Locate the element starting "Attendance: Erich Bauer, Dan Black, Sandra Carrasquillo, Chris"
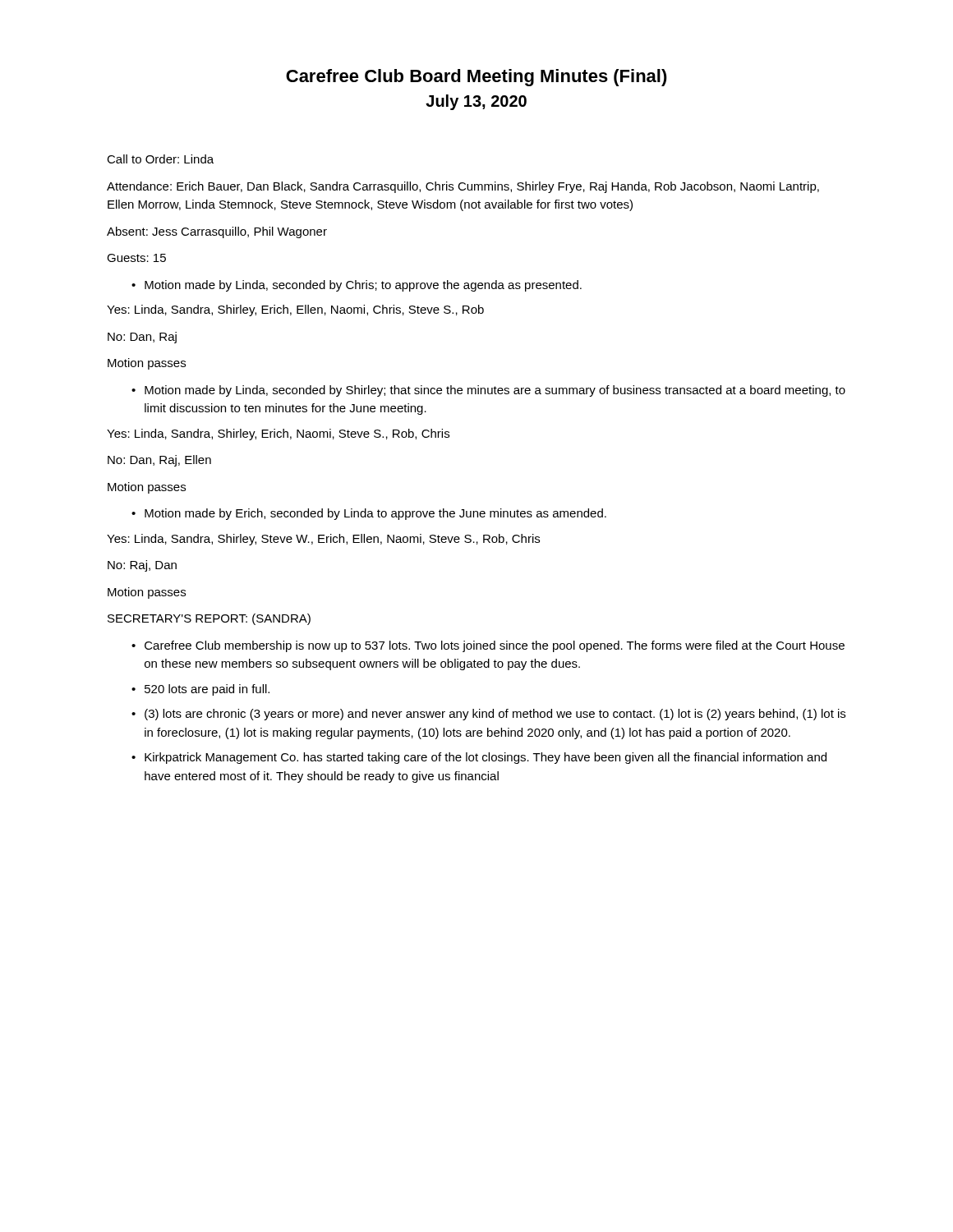Viewport: 953px width, 1232px height. click(463, 195)
